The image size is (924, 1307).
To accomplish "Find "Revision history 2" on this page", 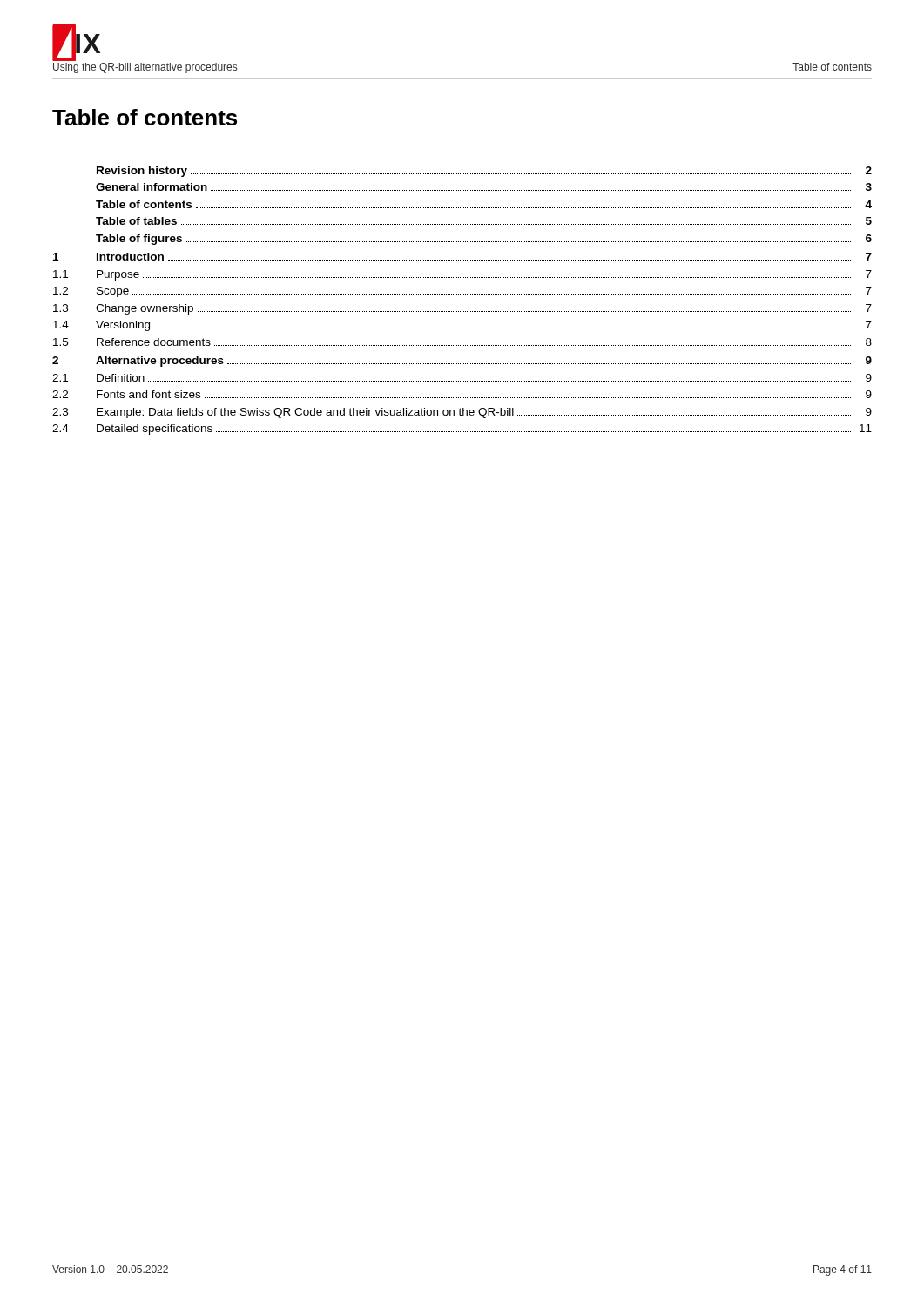I will (484, 169).
